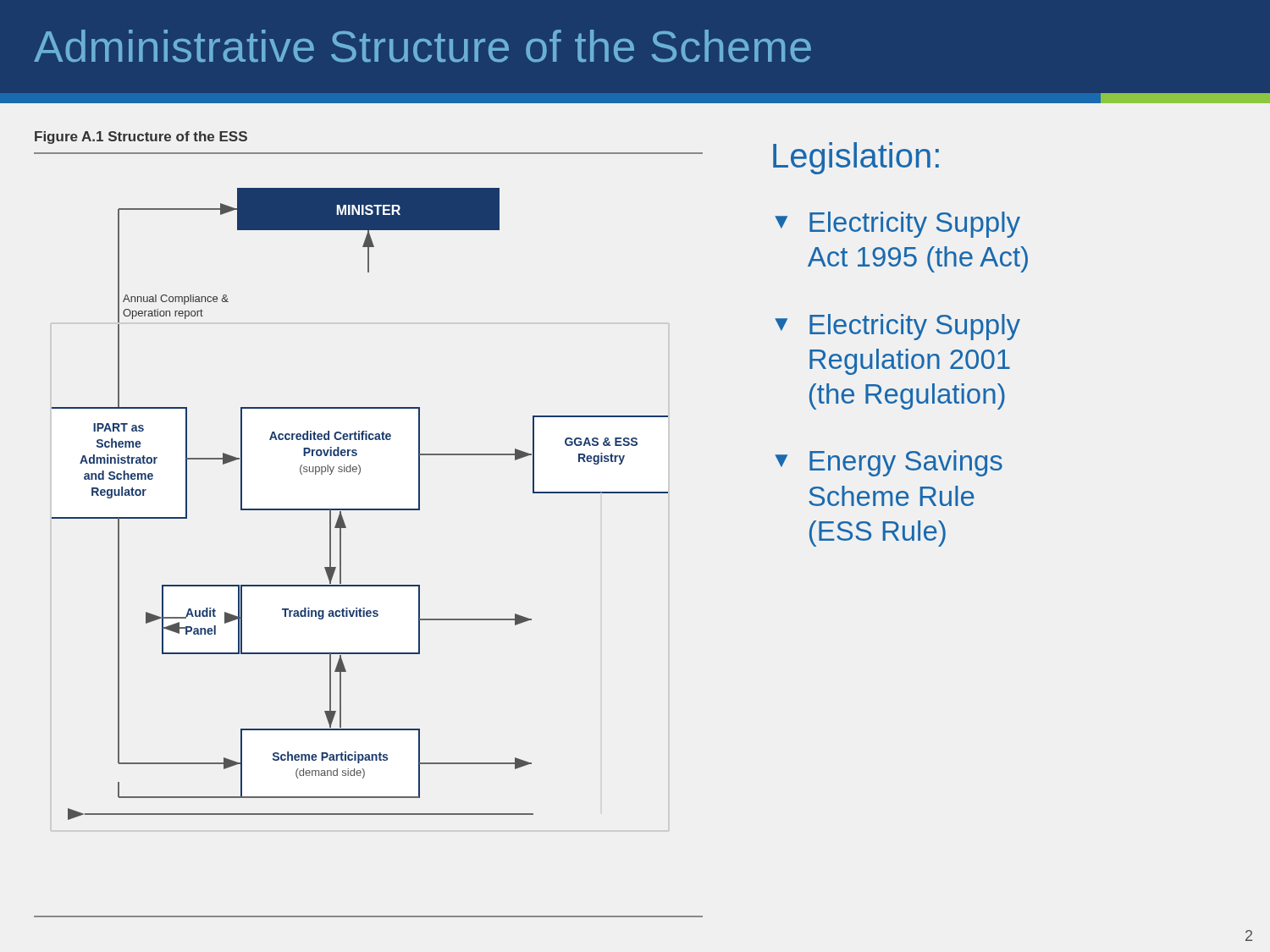Click where it says "▼ Energy SavingsScheme Rule(ESS Rule)"
Screen dimensions: 952x1270
[x=887, y=496]
